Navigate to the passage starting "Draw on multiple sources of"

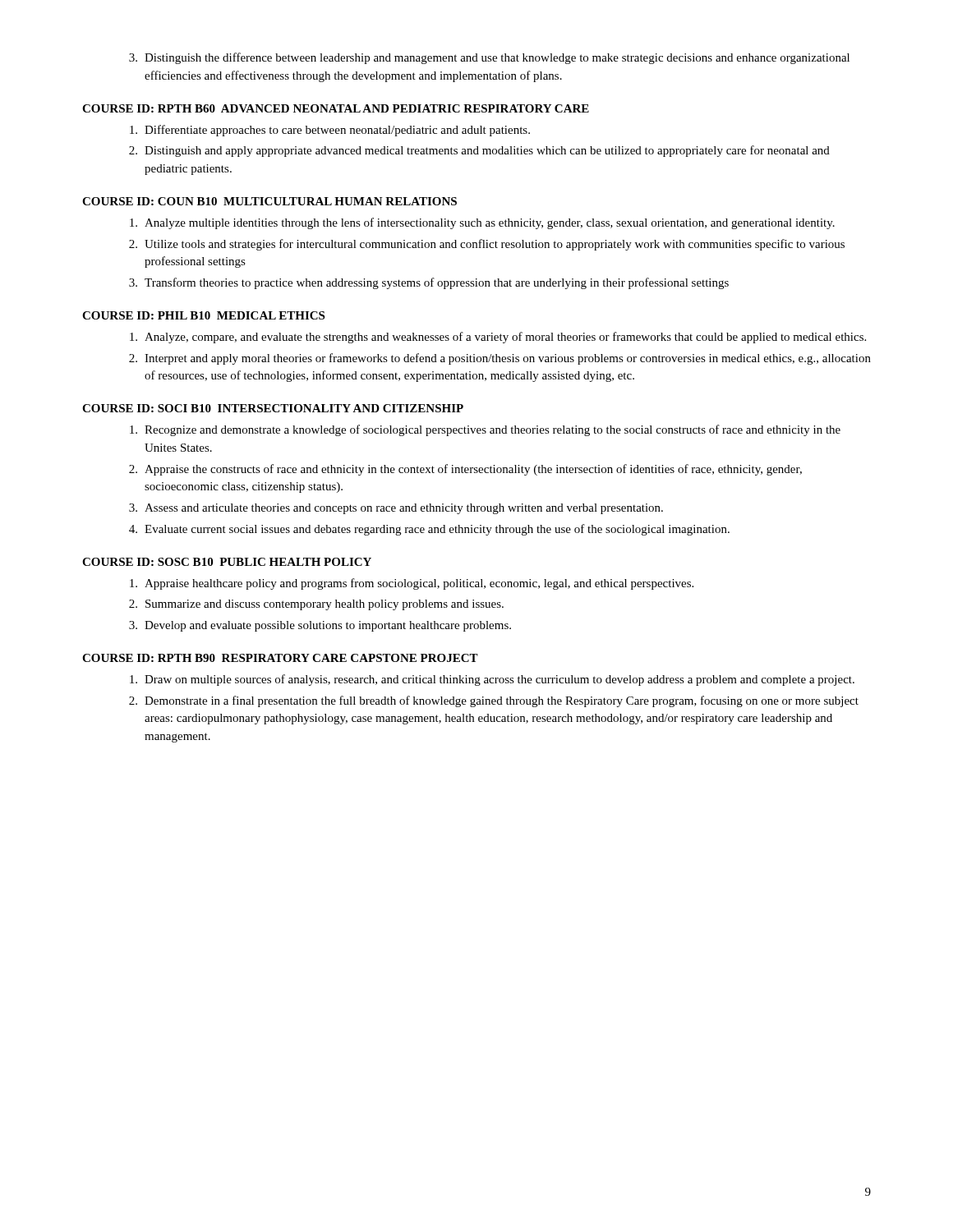493,680
